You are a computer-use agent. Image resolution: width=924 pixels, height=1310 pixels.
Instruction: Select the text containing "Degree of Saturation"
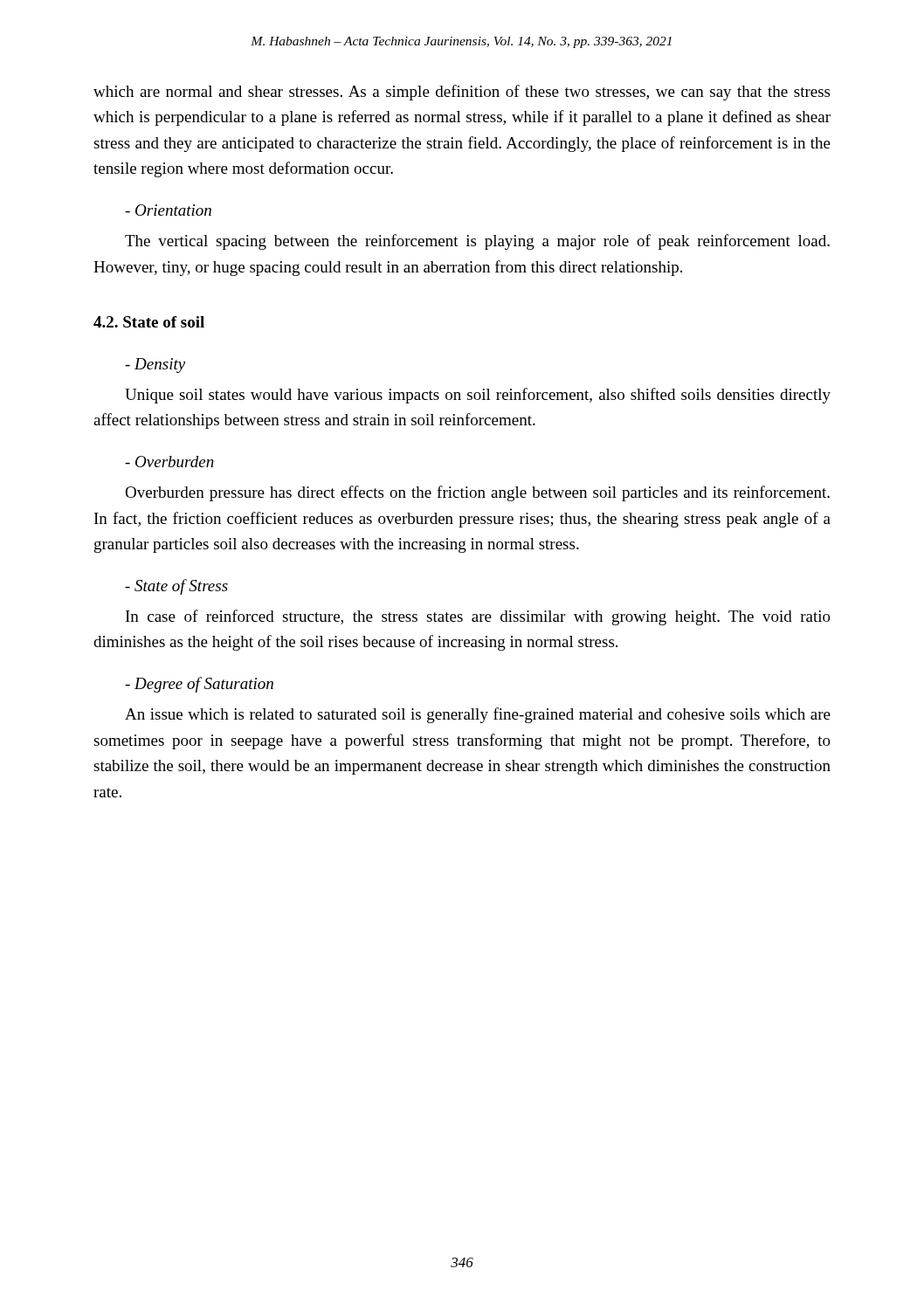pyautogui.click(x=199, y=685)
